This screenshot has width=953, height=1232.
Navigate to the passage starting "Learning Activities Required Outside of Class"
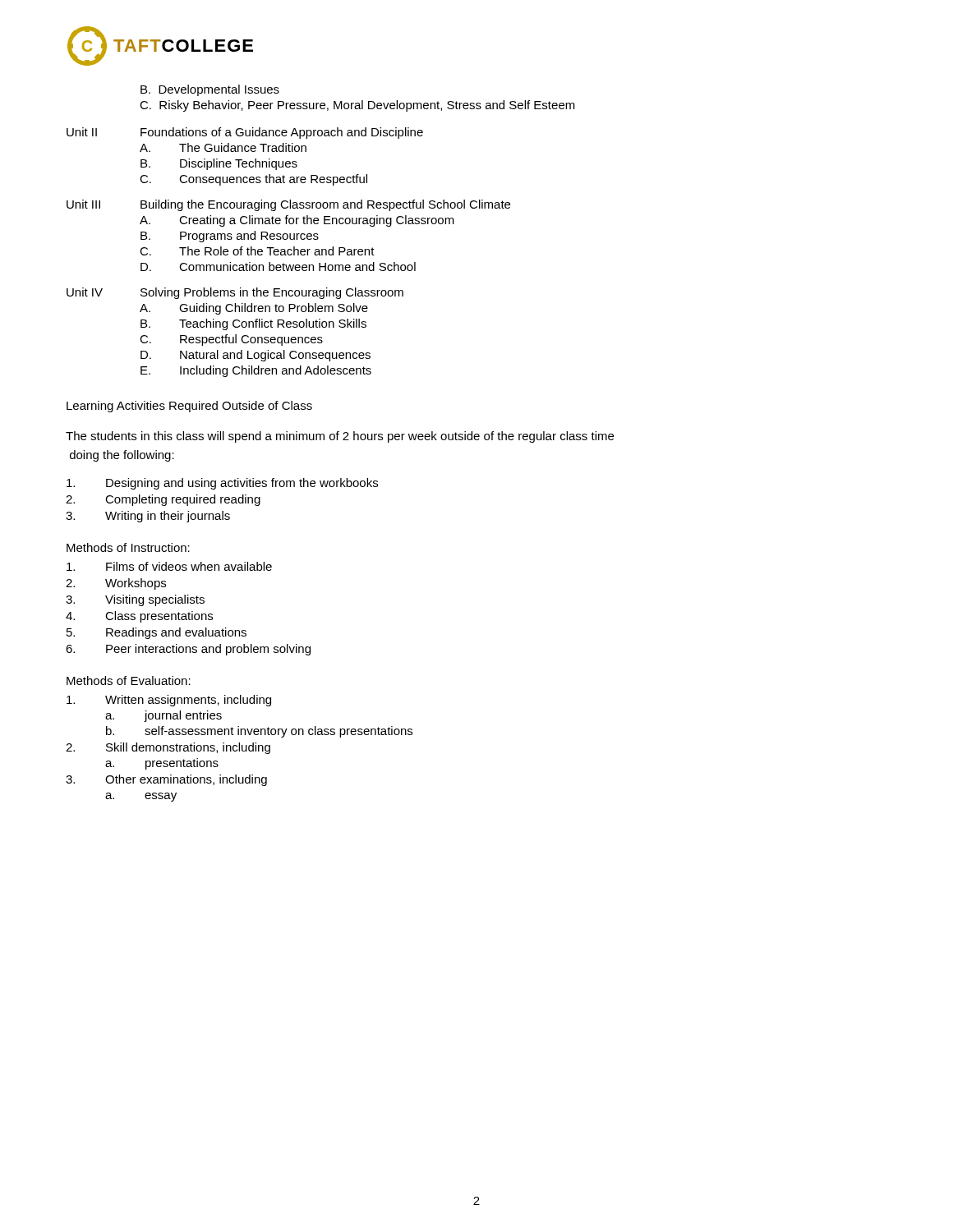pos(189,405)
